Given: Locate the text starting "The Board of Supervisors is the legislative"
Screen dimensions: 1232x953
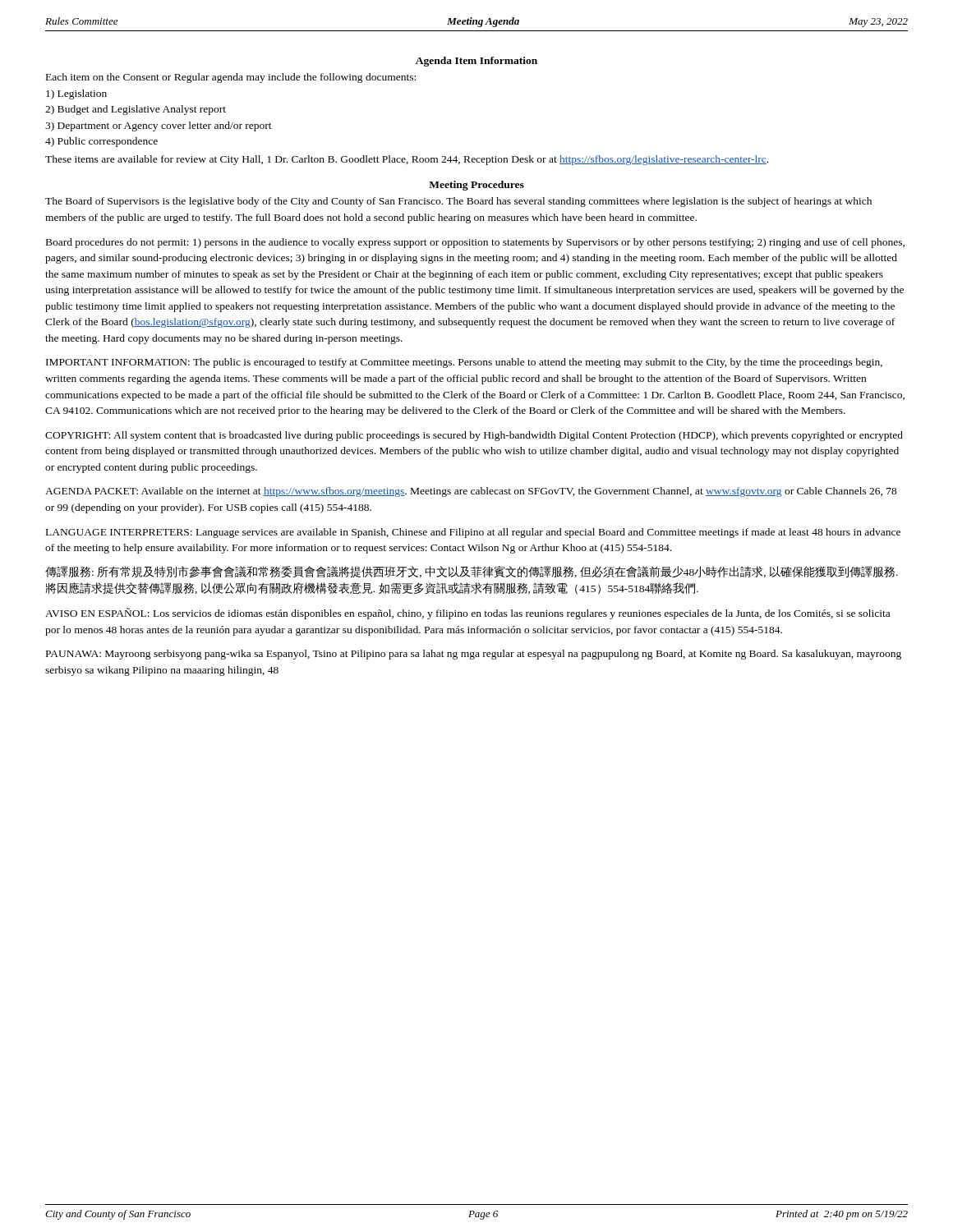Looking at the screenshot, I should [x=459, y=209].
